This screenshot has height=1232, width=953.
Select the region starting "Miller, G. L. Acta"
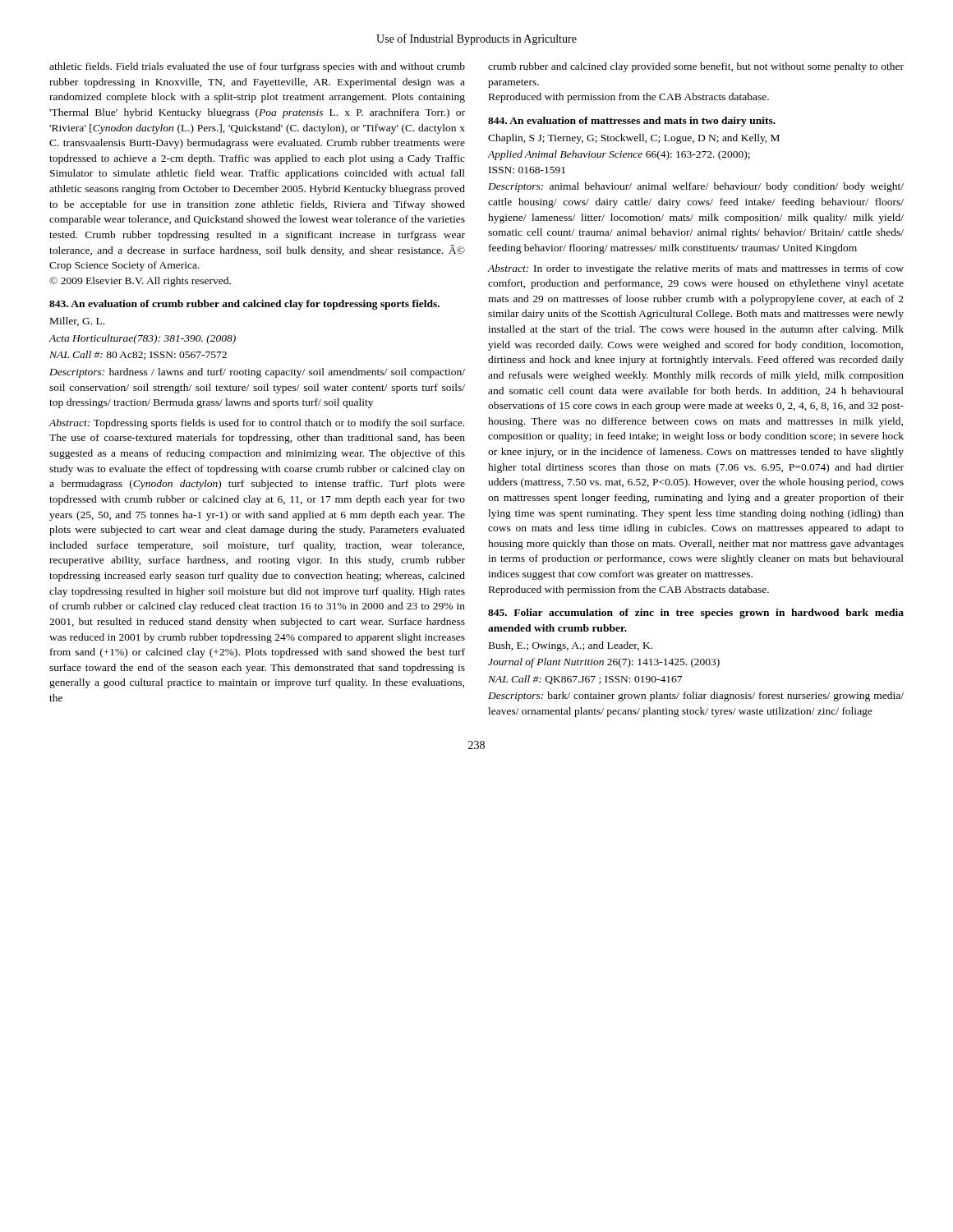click(77, 322)
